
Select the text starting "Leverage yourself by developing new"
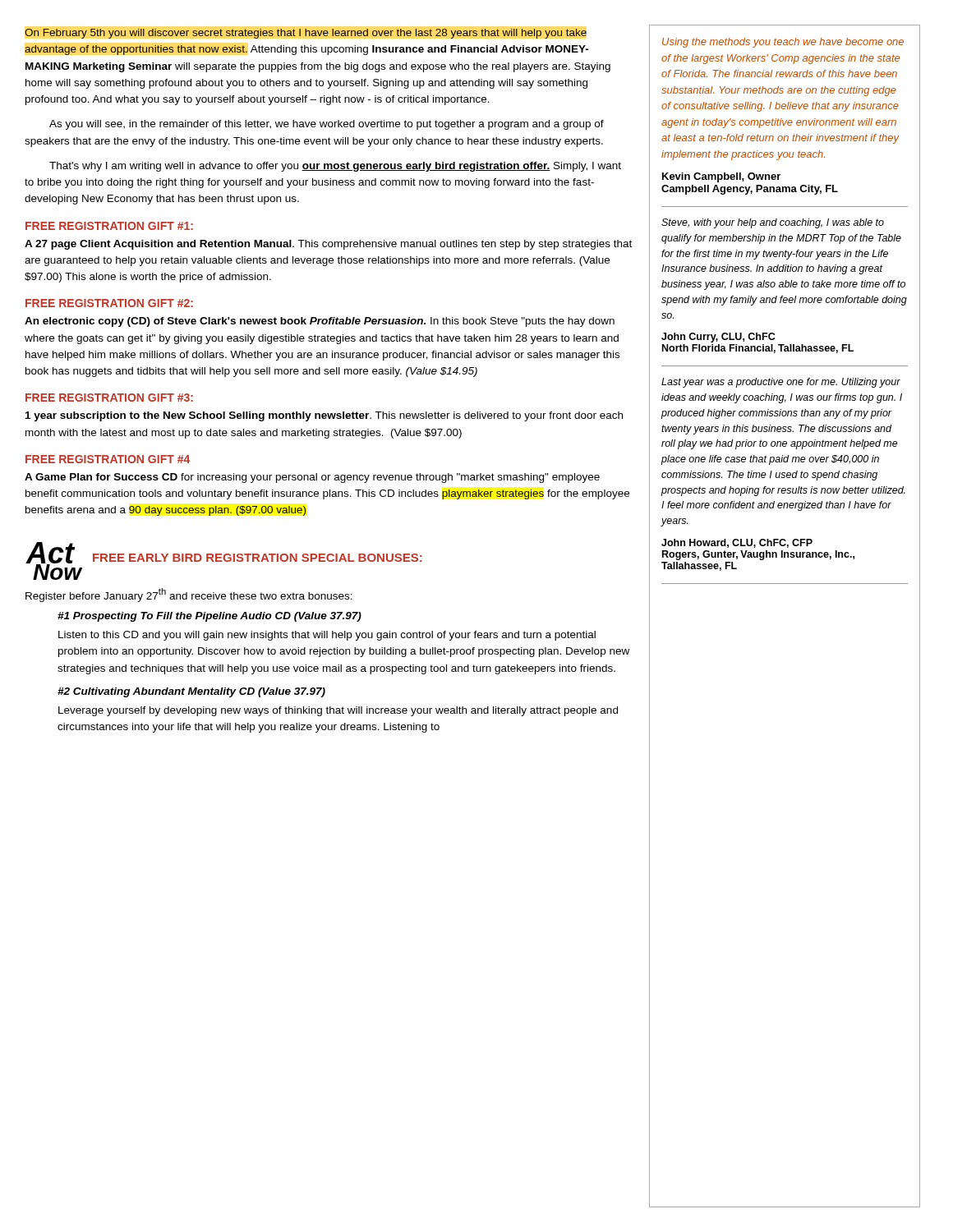pyautogui.click(x=338, y=718)
